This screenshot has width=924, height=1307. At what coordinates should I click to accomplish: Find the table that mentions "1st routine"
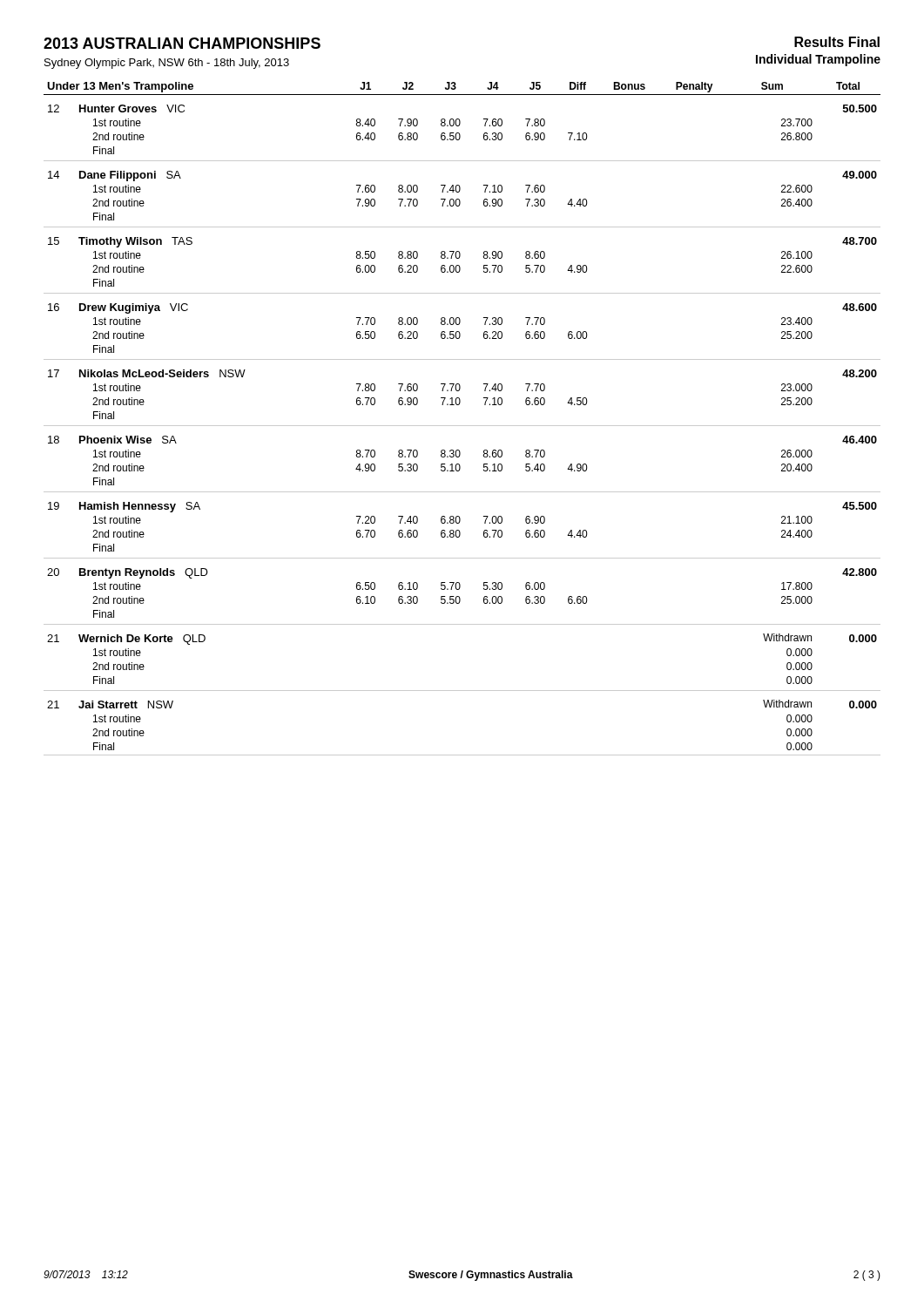(x=462, y=416)
